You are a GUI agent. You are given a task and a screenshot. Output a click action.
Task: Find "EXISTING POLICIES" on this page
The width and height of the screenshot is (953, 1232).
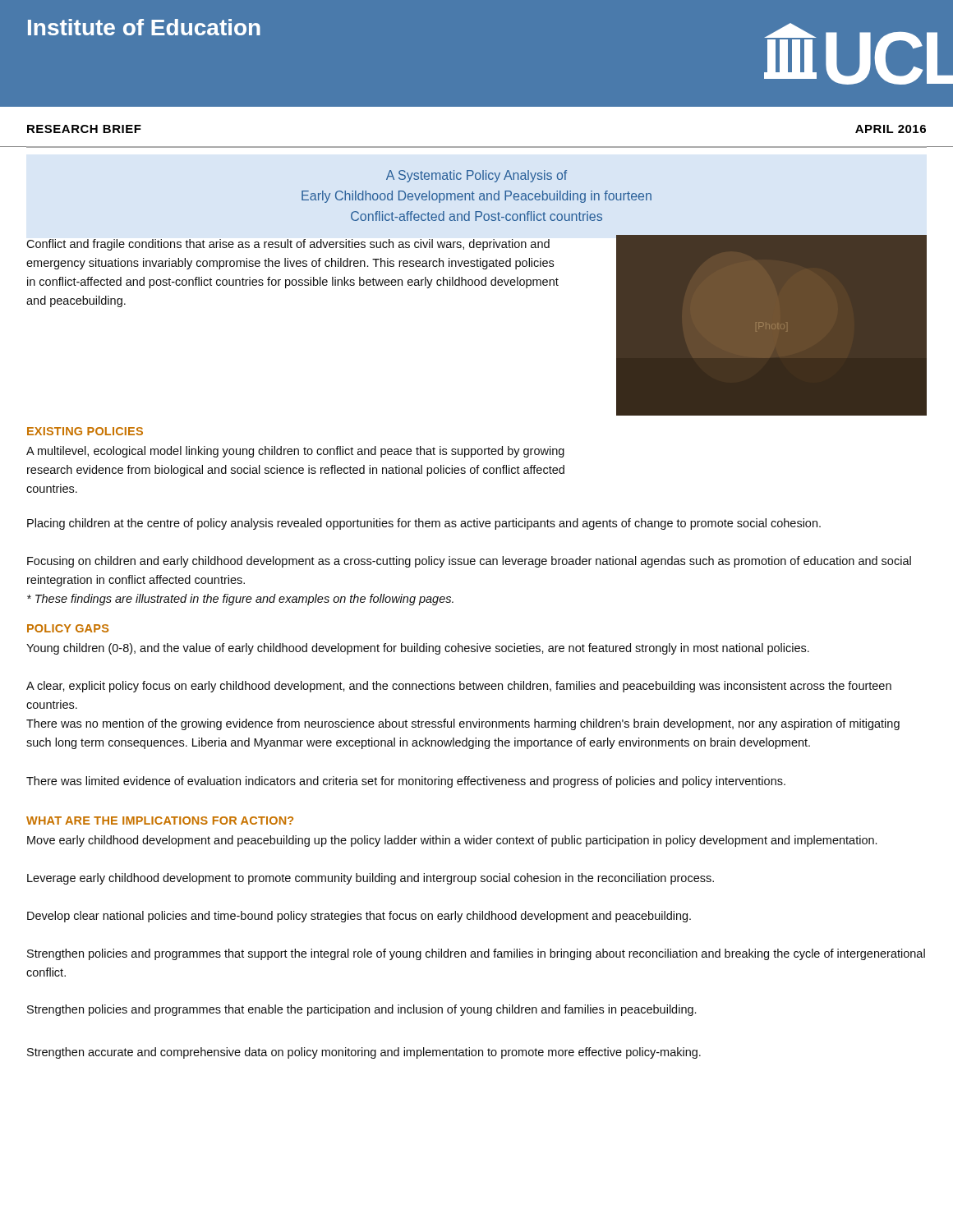click(85, 431)
